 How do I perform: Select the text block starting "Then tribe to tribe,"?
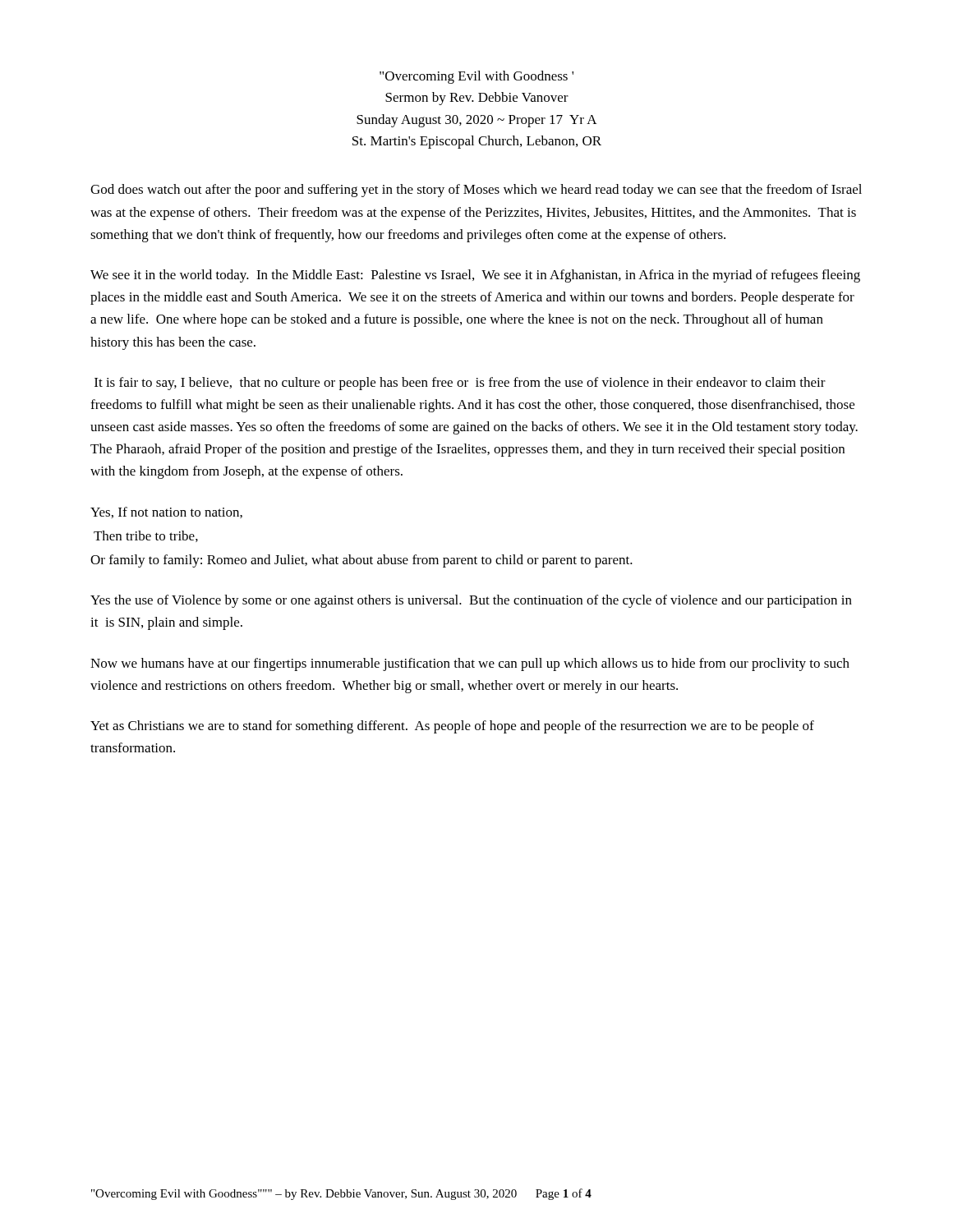point(144,536)
